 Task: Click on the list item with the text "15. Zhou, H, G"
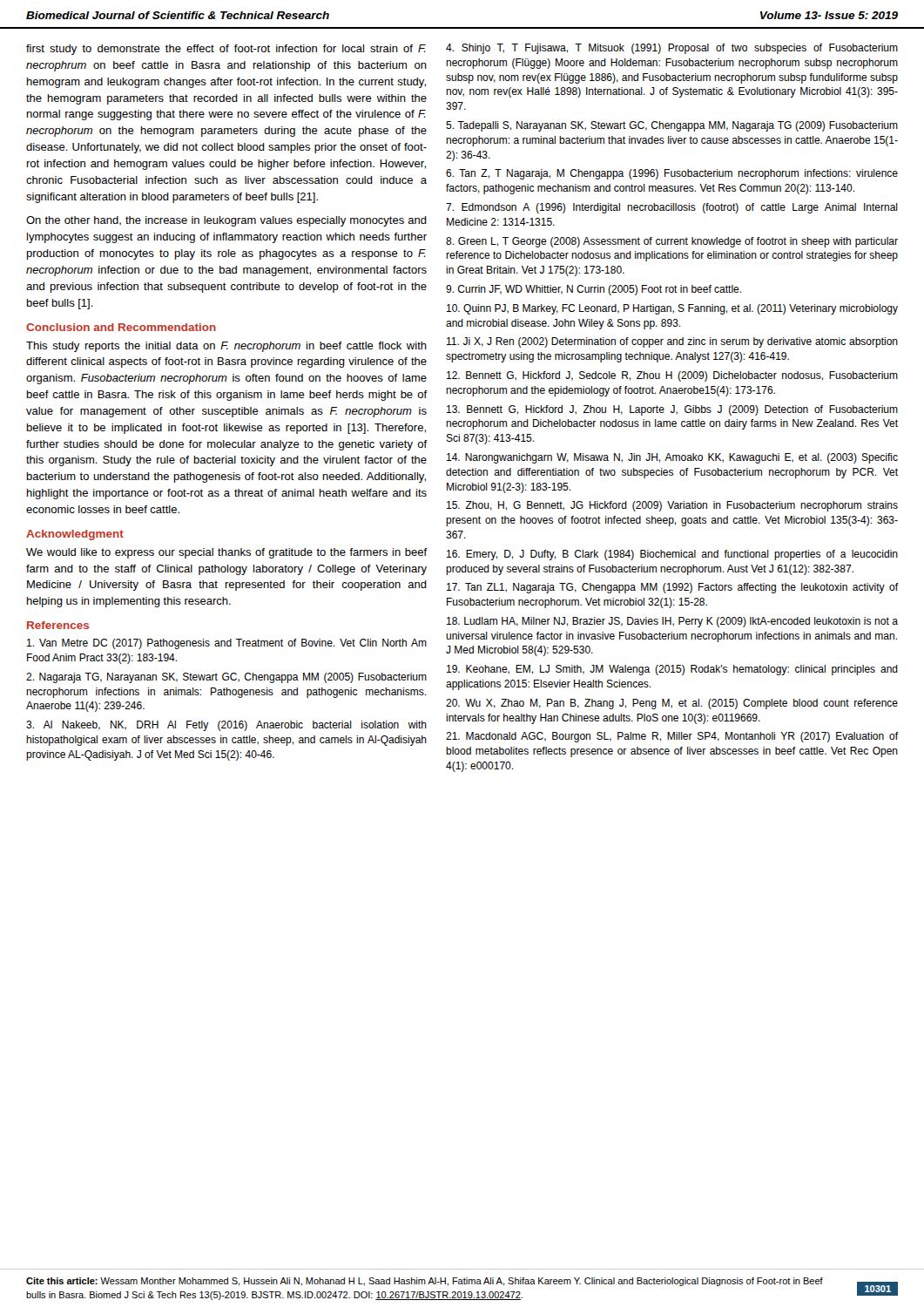click(672, 520)
